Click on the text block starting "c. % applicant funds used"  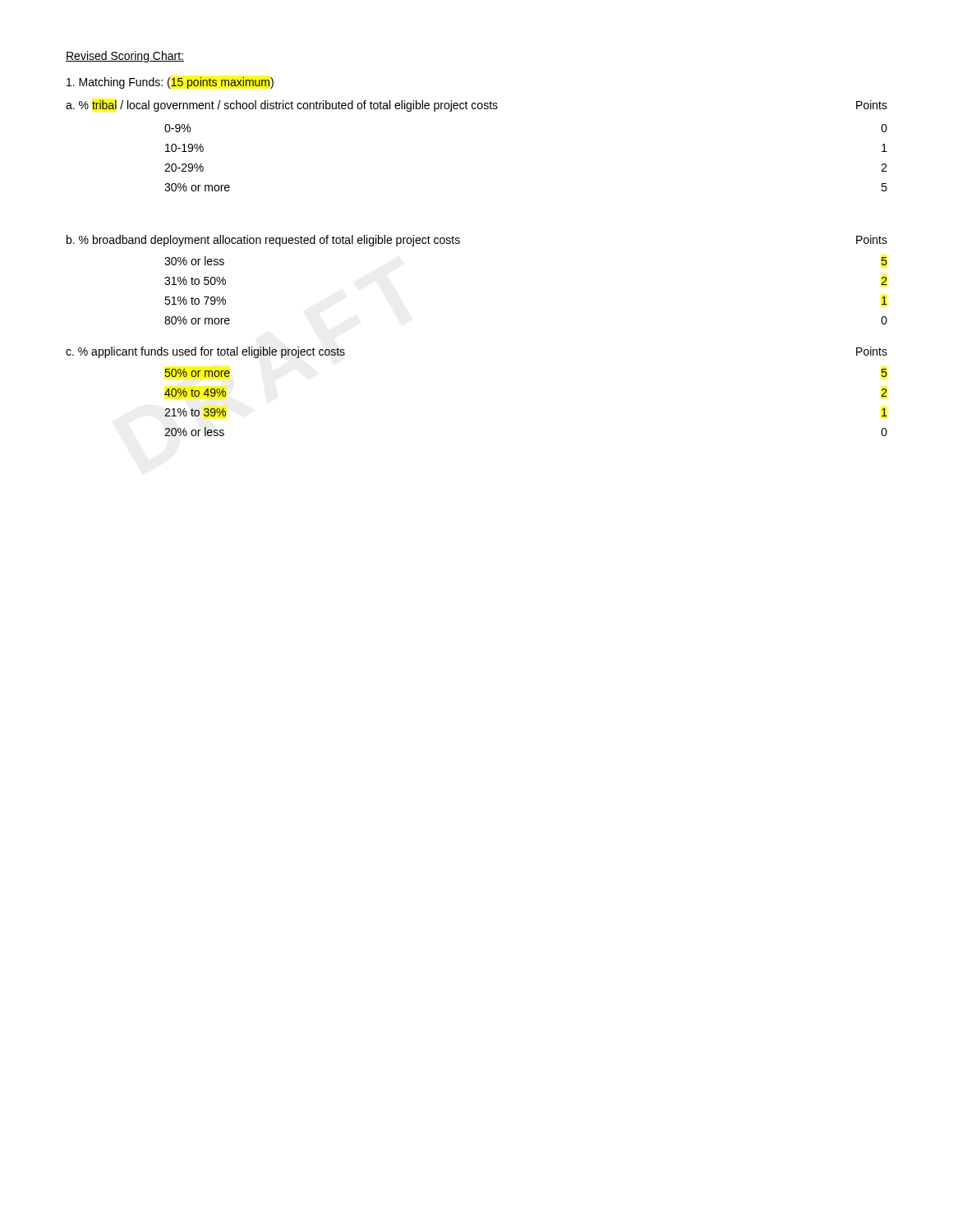tap(204, 352)
